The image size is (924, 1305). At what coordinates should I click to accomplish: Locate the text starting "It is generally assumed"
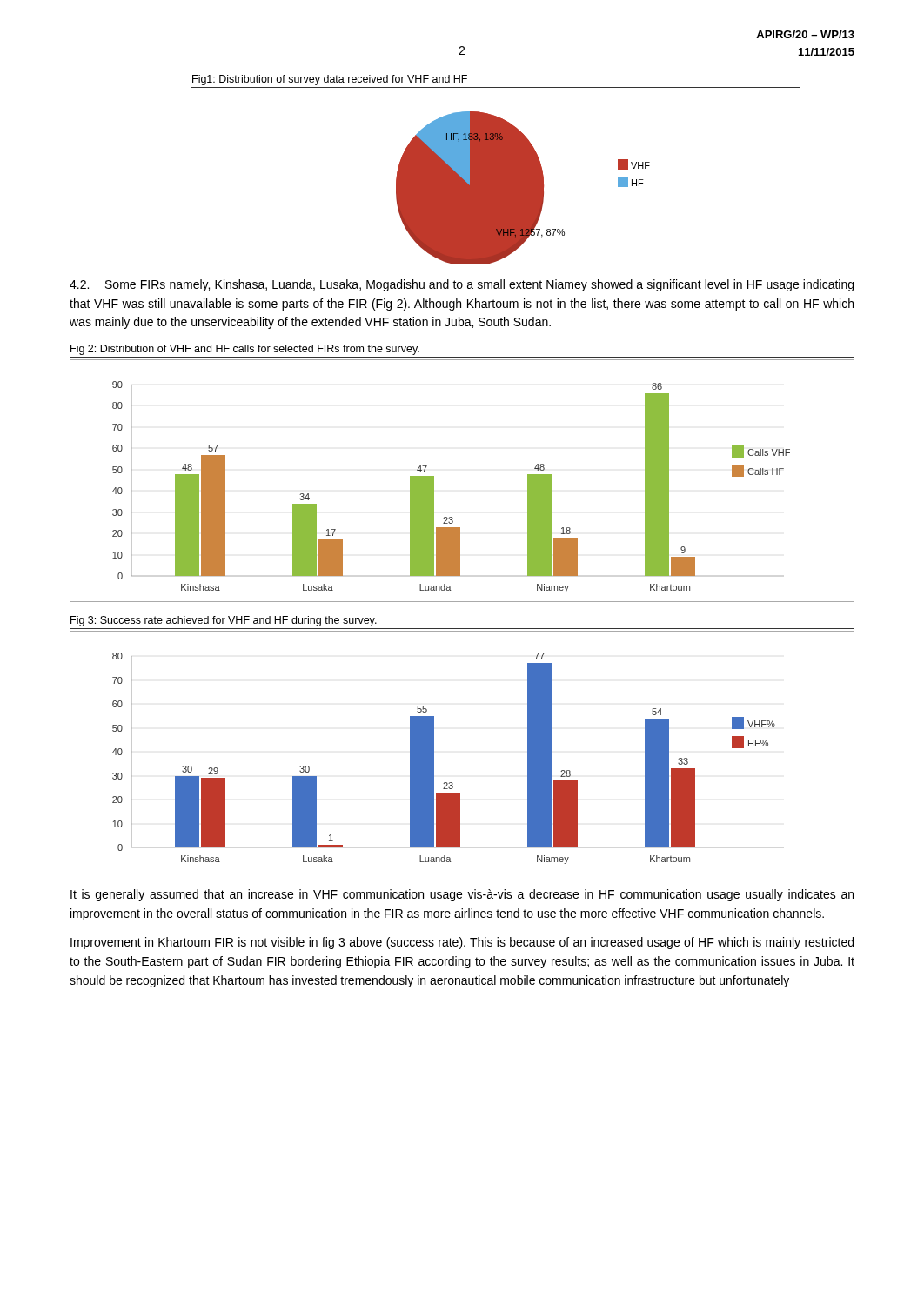(x=462, y=904)
